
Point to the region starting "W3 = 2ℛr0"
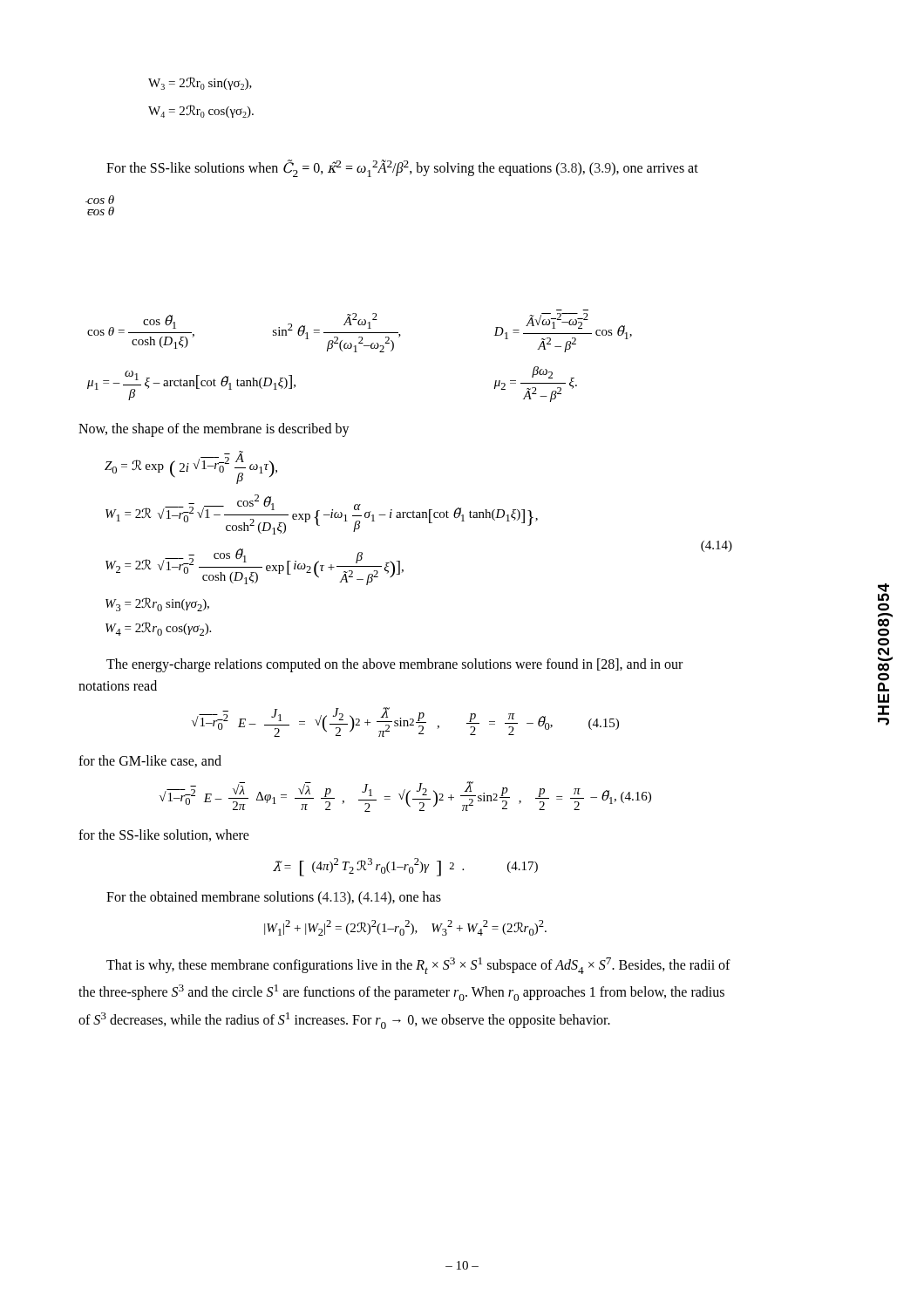(x=200, y=83)
